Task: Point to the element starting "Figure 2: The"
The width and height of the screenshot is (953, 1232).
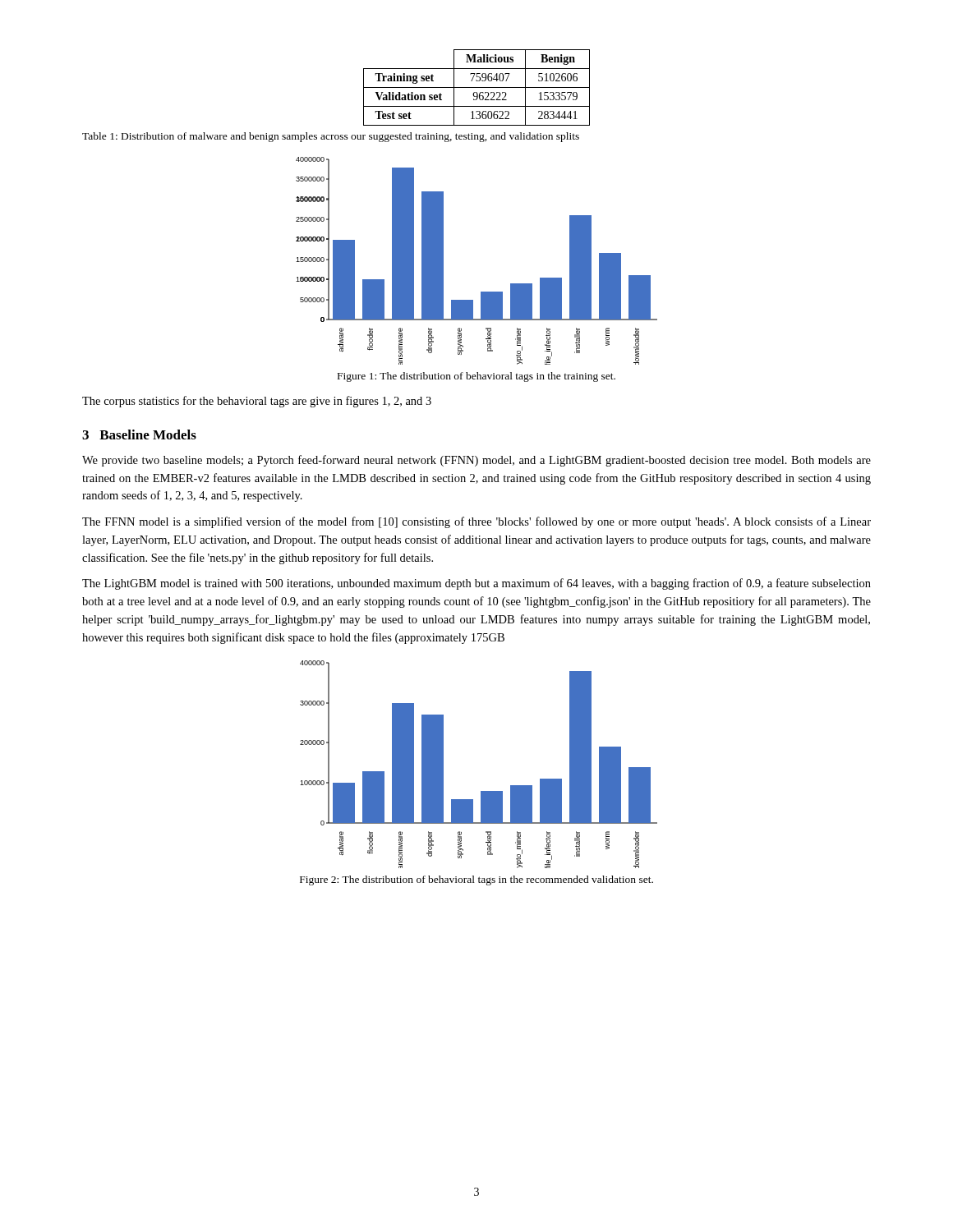Action: pyautogui.click(x=476, y=879)
